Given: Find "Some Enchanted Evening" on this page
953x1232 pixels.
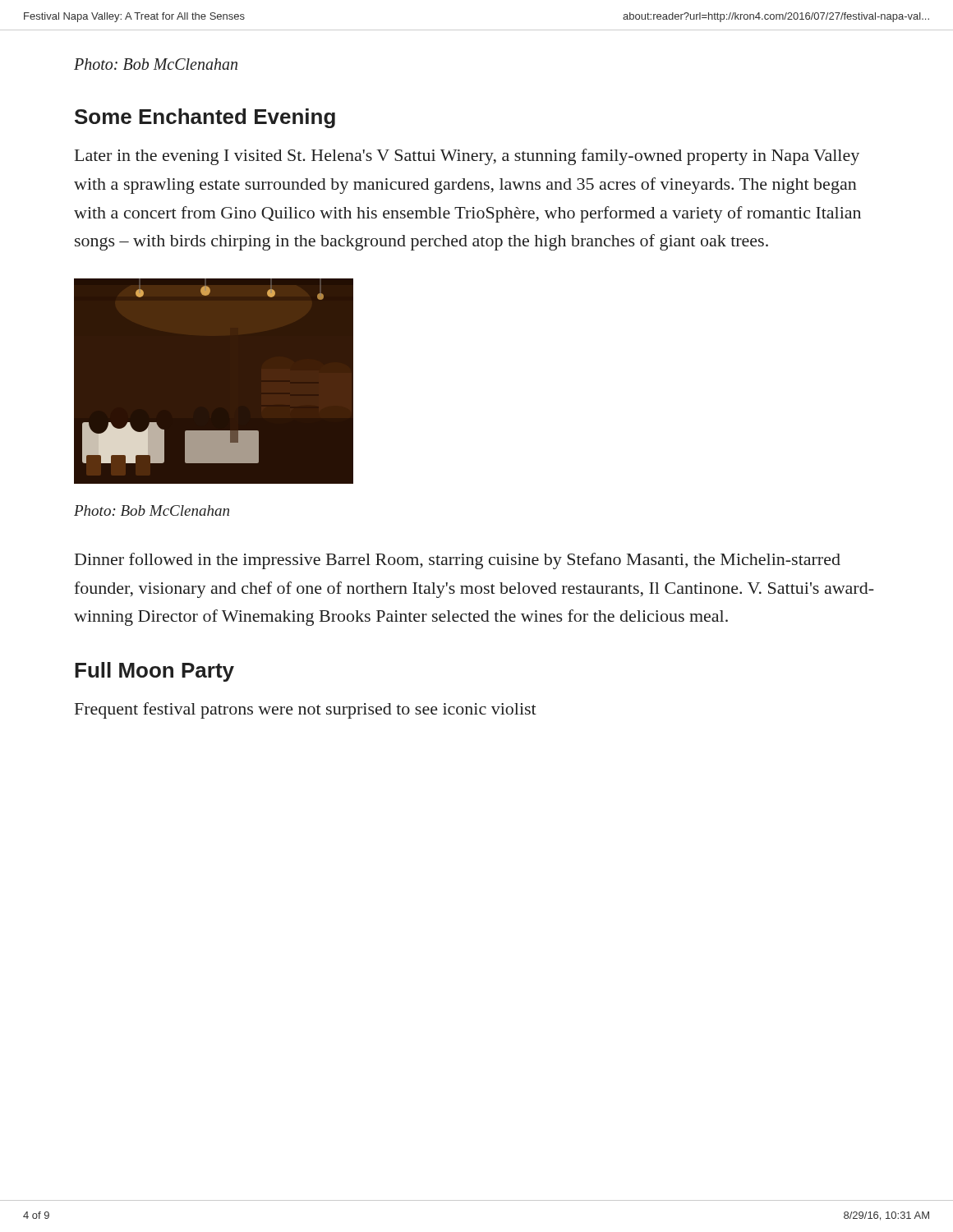Looking at the screenshot, I should pyautogui.click(x=205, y=117).
